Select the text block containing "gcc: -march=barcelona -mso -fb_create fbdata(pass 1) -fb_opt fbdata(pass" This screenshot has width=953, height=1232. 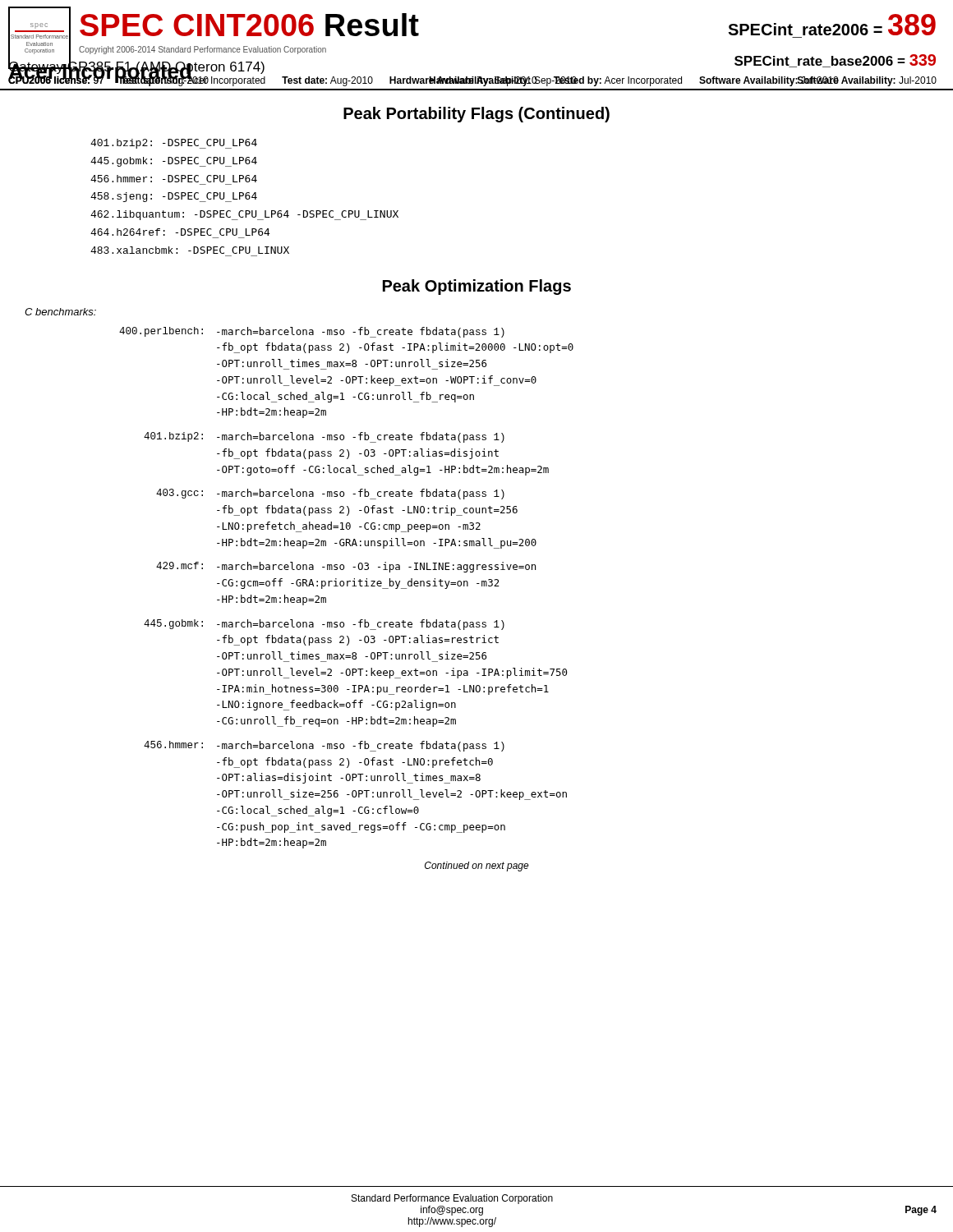pyautogui.click(x=476, y=519)
